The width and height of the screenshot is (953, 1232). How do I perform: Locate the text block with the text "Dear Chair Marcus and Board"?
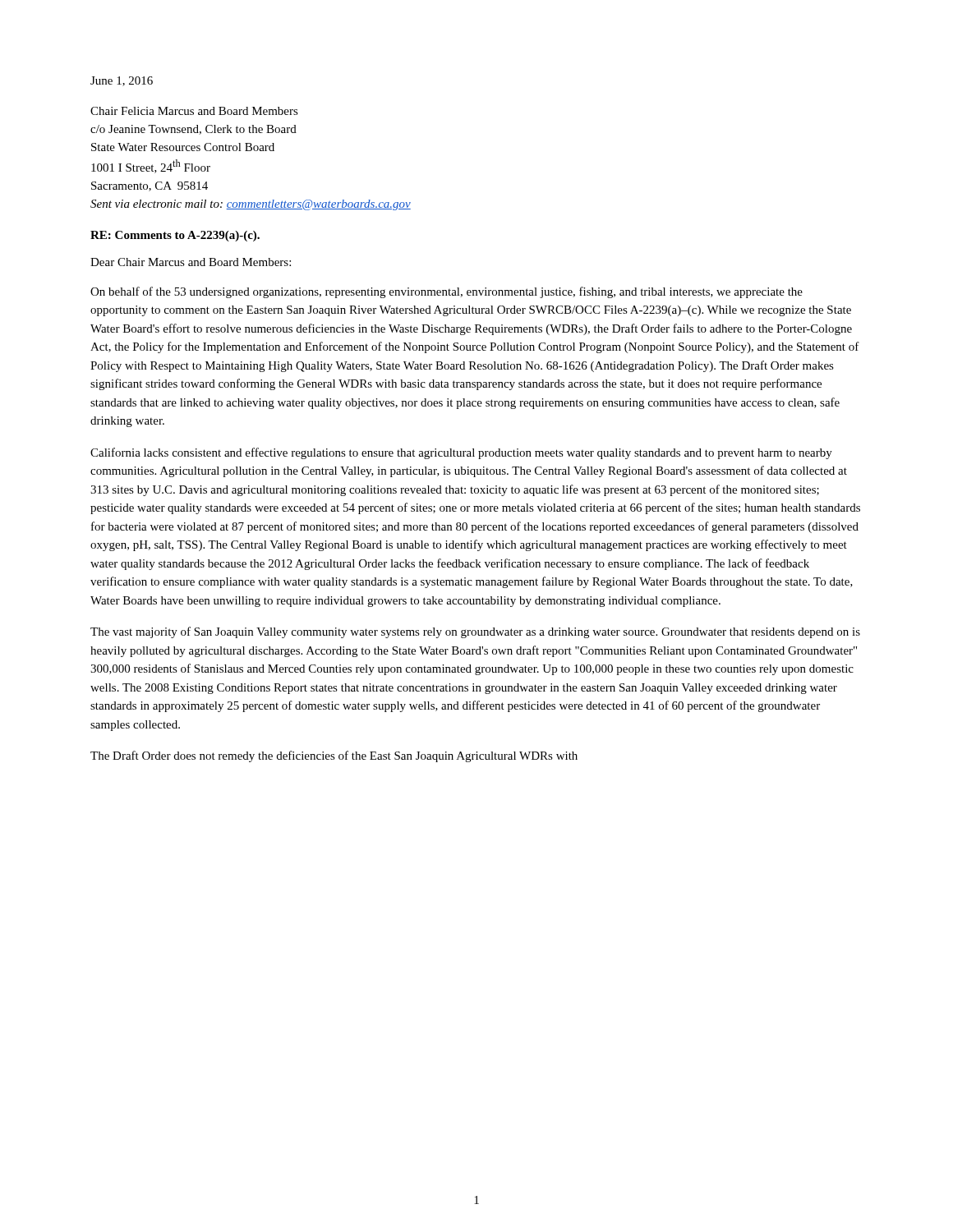[x=191, y=262]
